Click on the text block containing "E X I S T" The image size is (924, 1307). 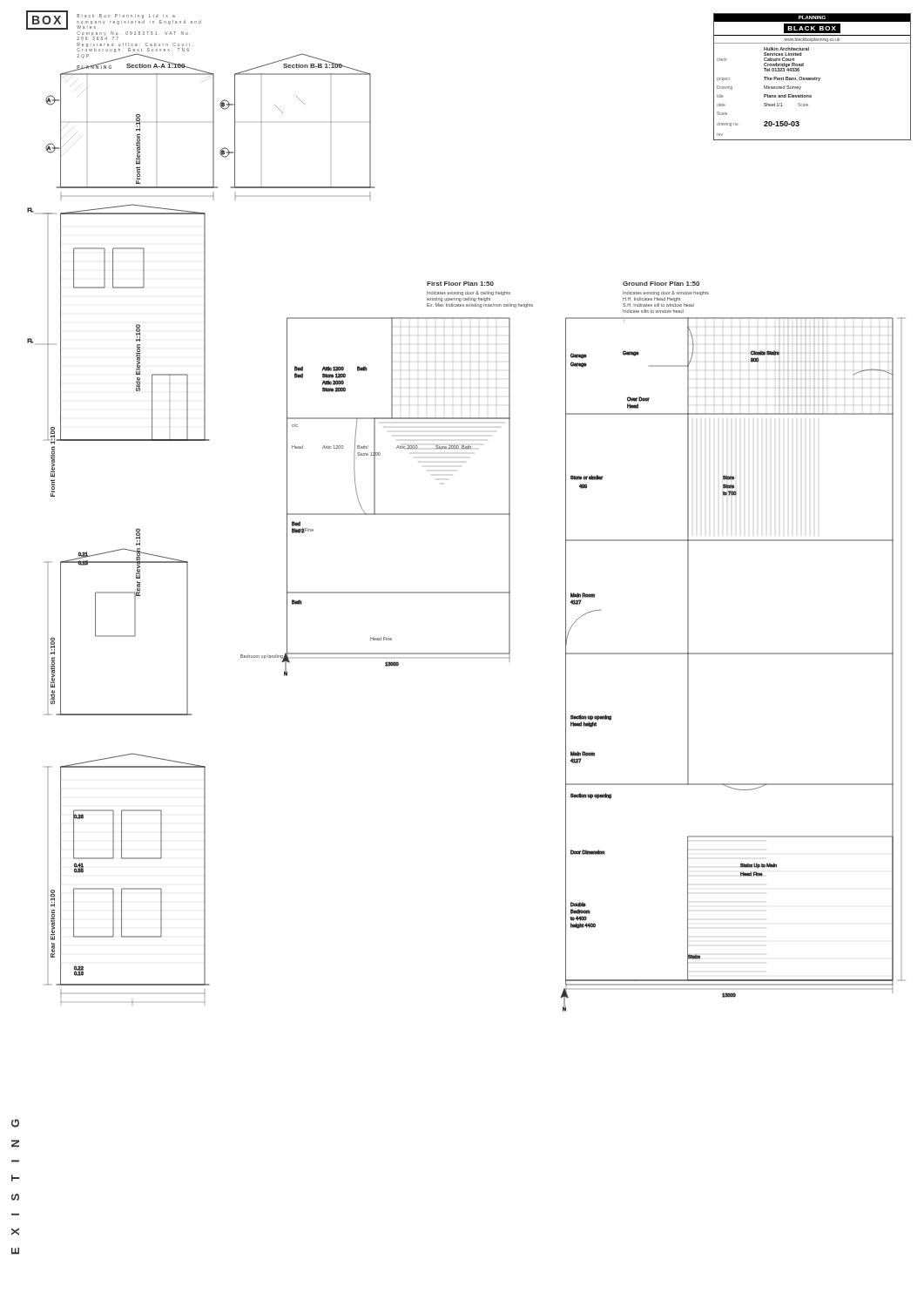coord(15,1185)
